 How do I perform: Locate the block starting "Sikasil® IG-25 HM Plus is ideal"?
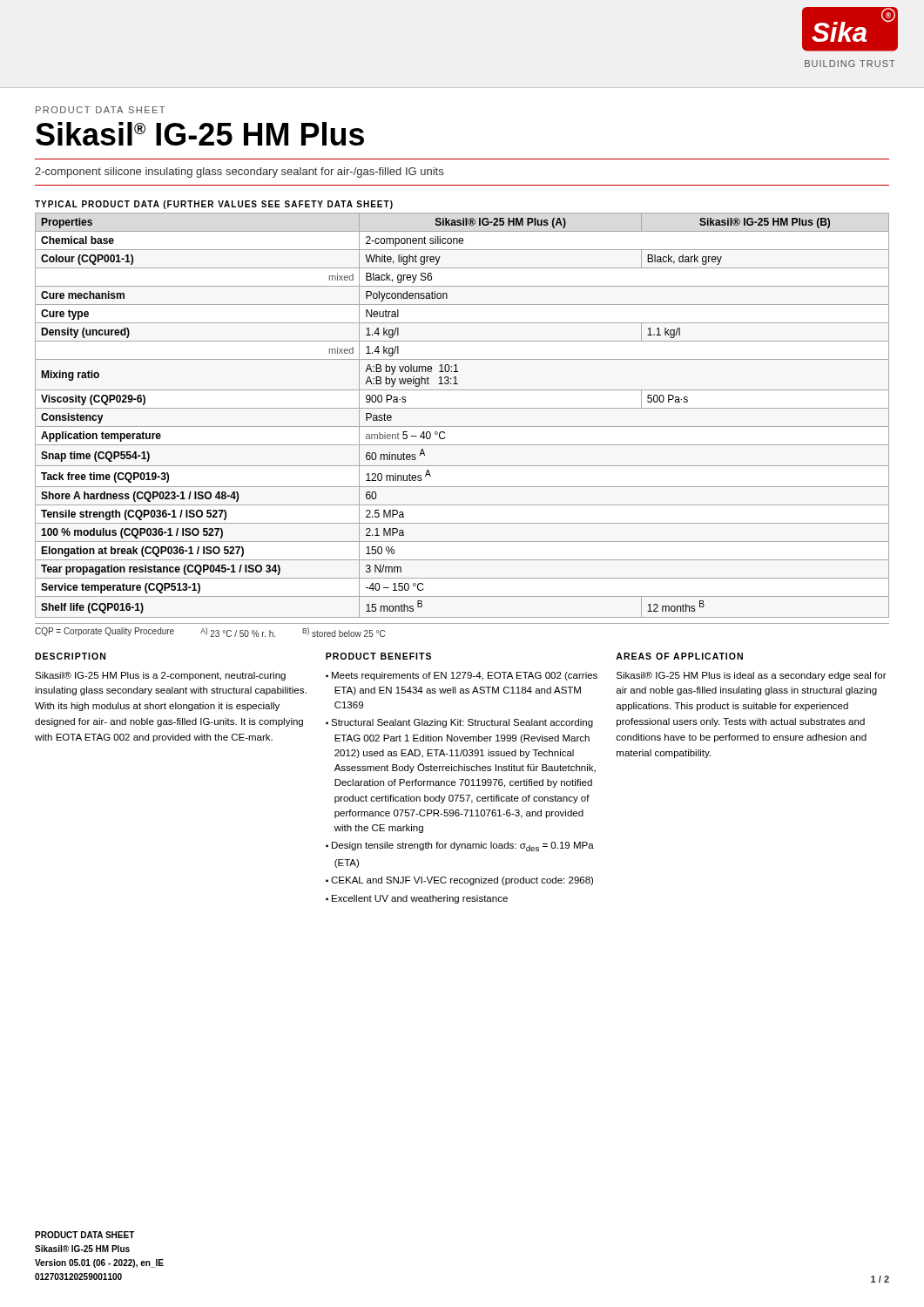point(753,715)
